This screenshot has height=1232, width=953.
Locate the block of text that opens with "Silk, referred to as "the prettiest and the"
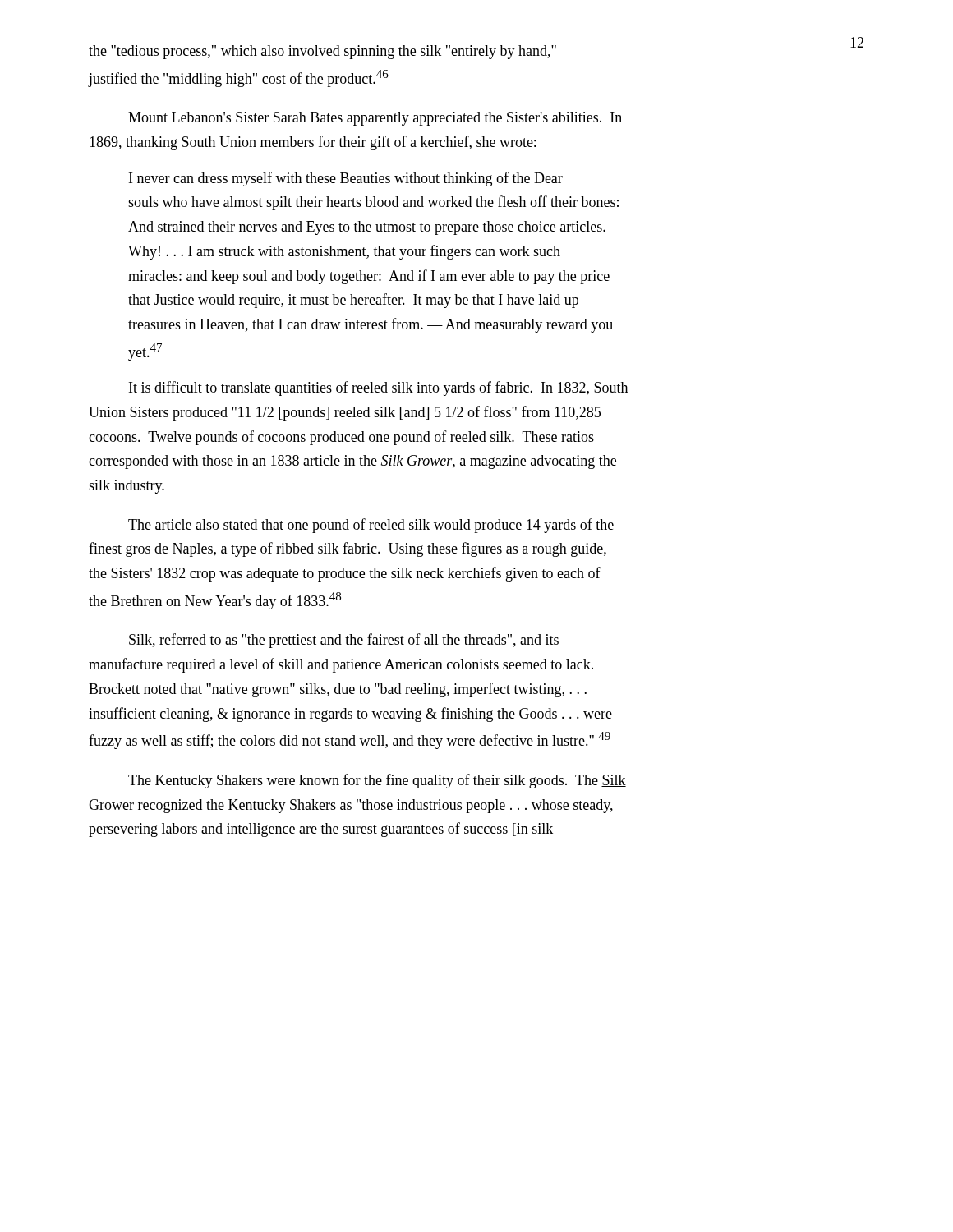coord(476,691)
